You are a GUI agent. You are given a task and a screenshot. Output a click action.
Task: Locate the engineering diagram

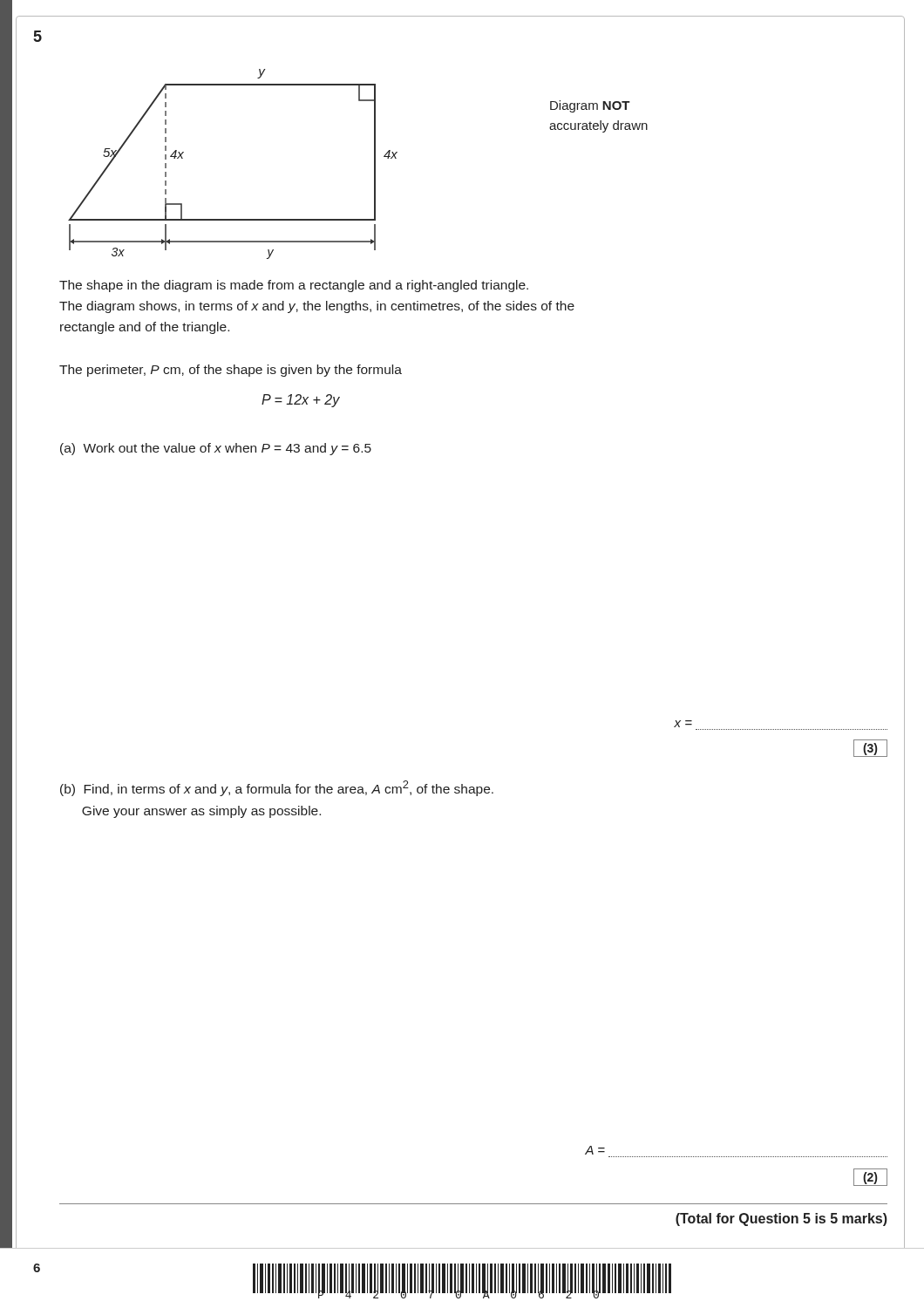click(x=314, y=150)
